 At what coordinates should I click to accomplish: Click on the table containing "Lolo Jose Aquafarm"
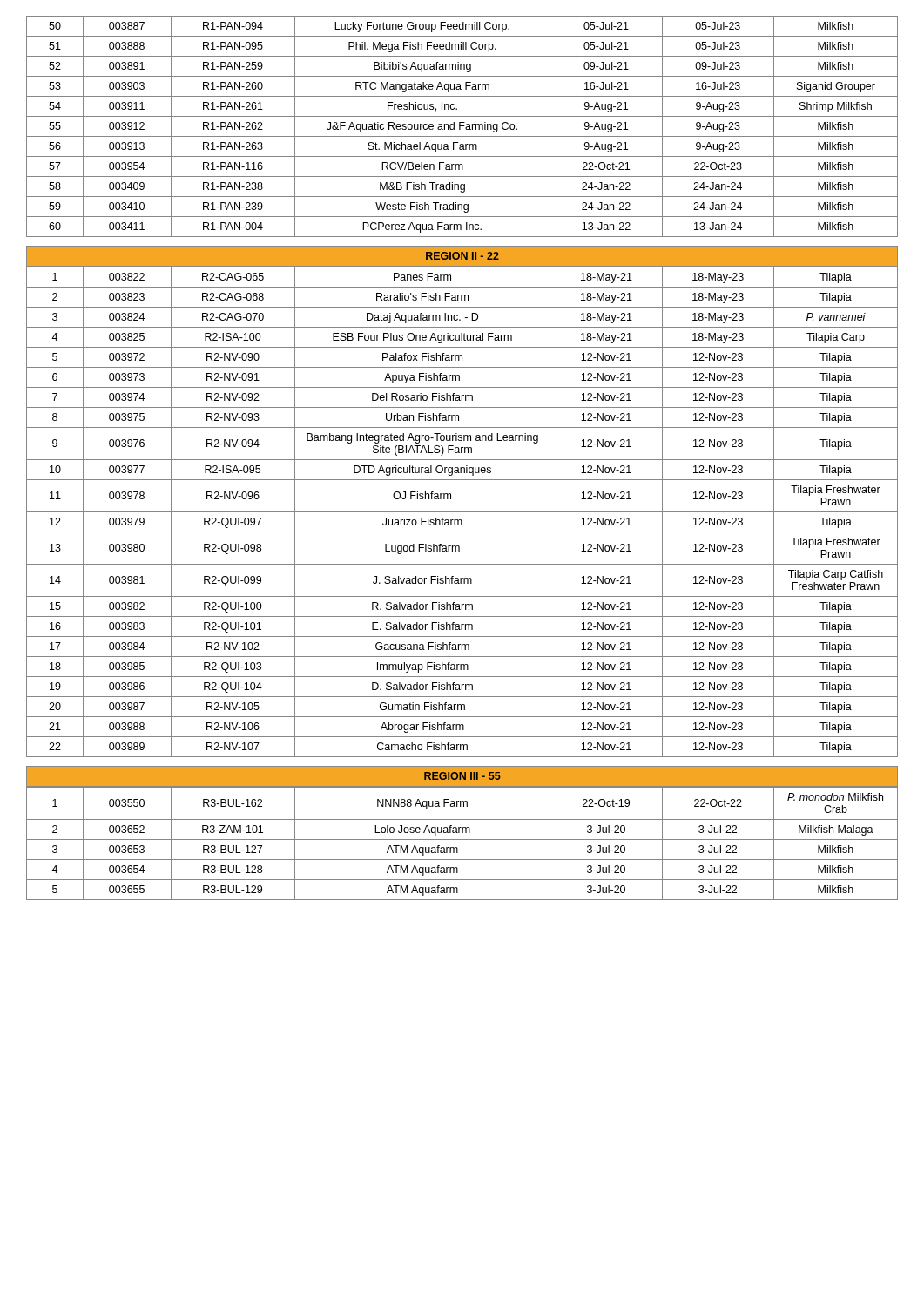pos(462,843)
